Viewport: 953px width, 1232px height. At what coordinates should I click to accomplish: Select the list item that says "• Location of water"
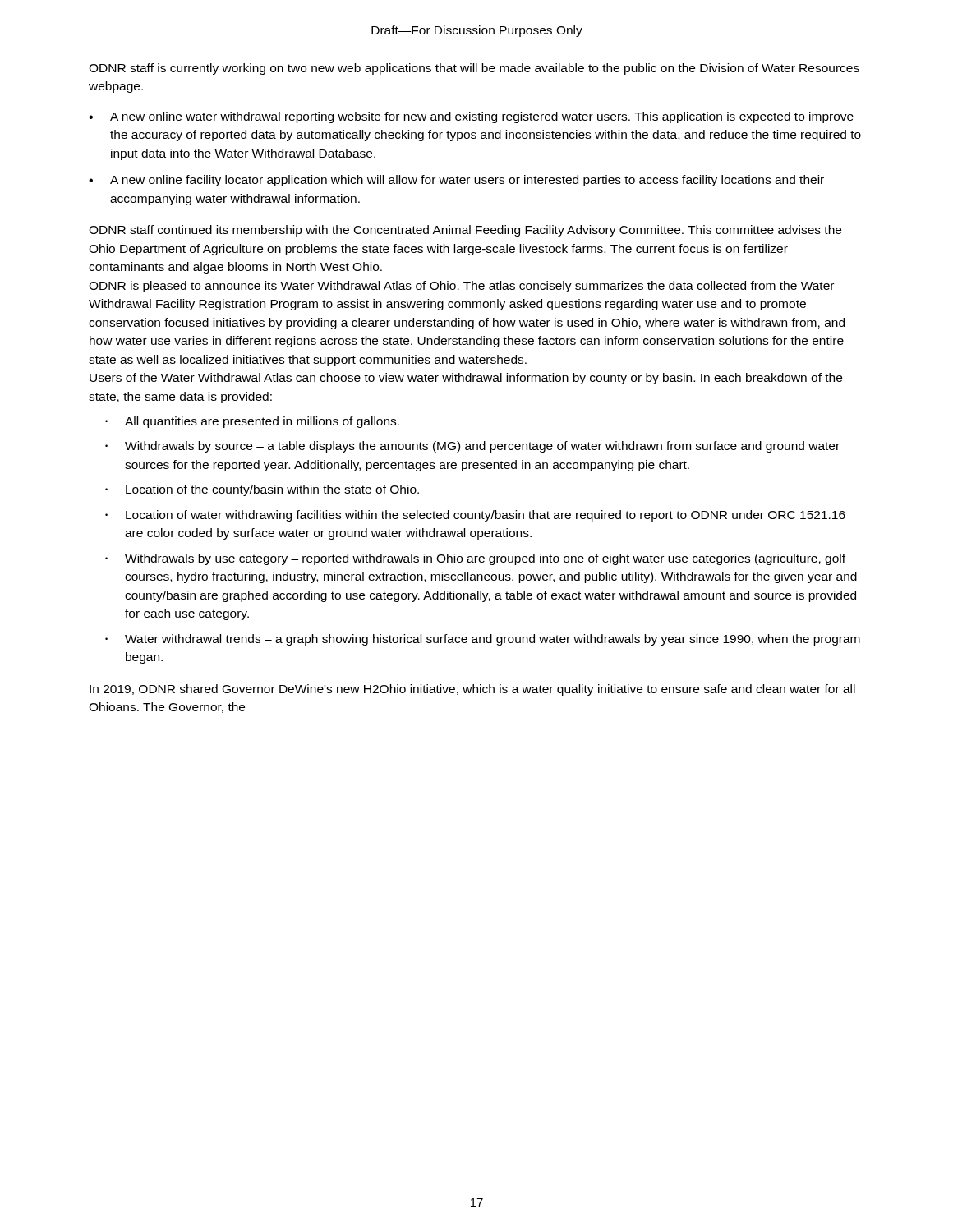point(485,524)
